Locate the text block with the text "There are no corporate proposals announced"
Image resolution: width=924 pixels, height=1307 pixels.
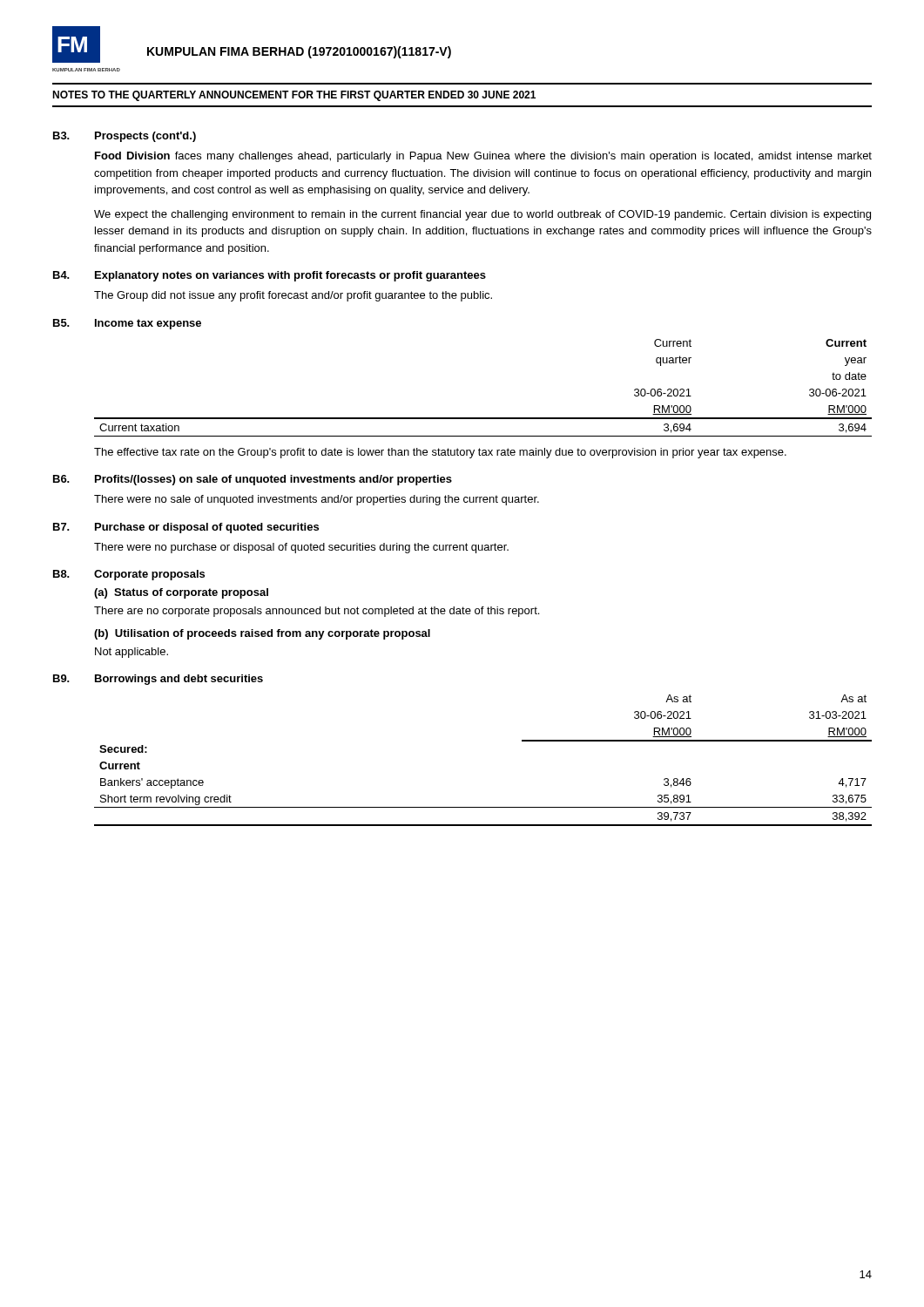coord(317,610)
